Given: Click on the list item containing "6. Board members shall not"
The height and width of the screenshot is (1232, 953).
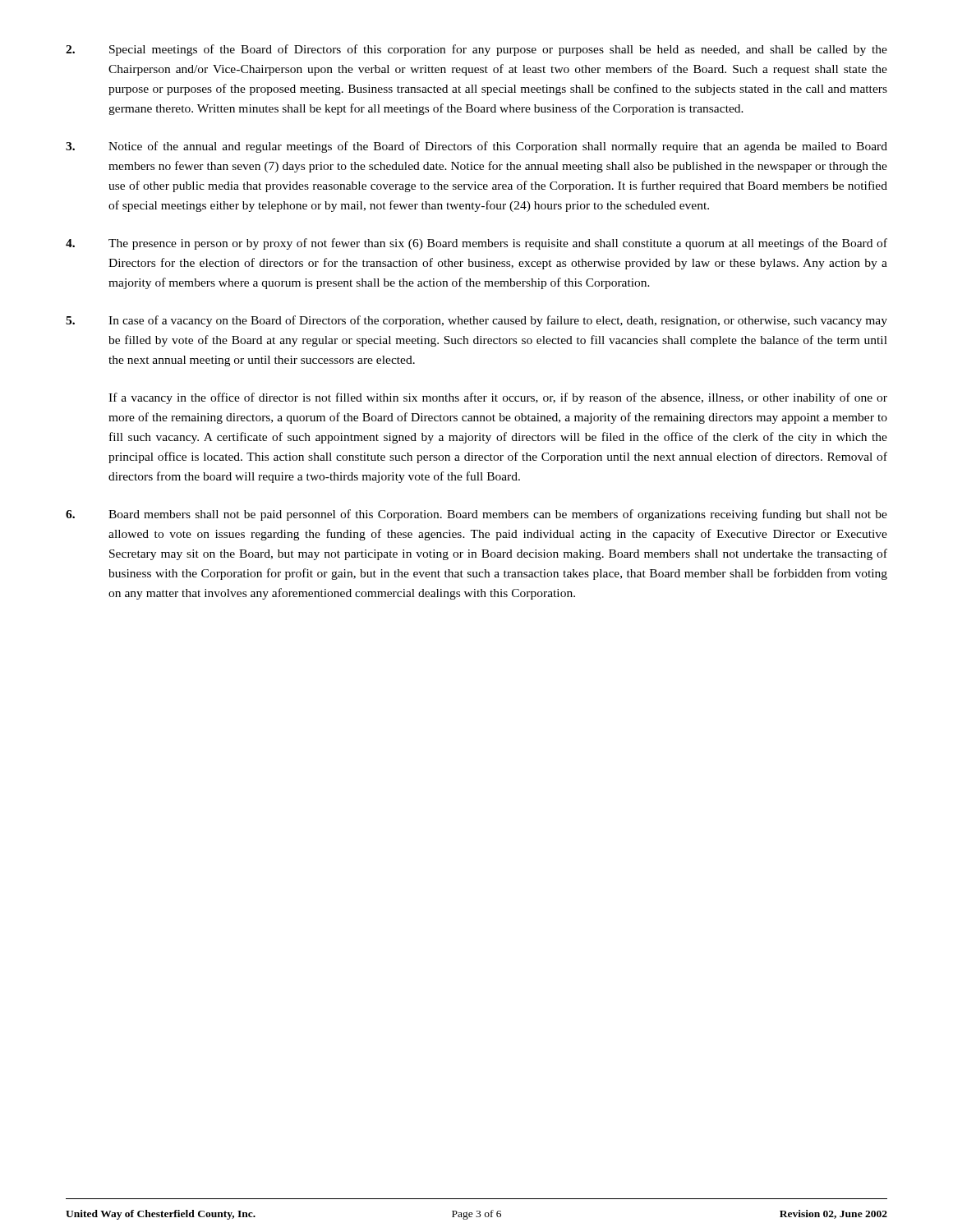Looking at the screenshot, I should pos(476,554).
